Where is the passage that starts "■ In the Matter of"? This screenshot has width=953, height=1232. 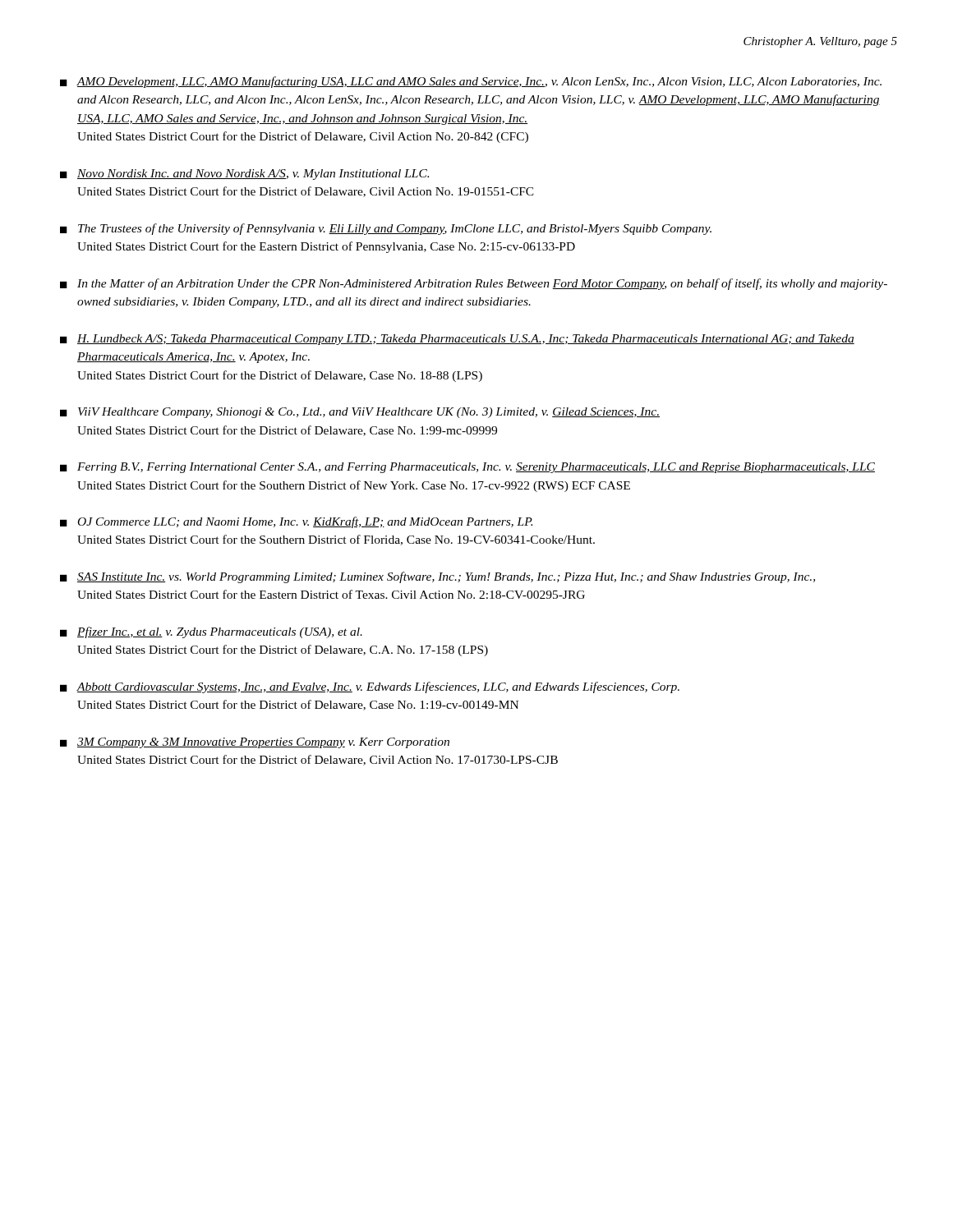tap(478, 293)
